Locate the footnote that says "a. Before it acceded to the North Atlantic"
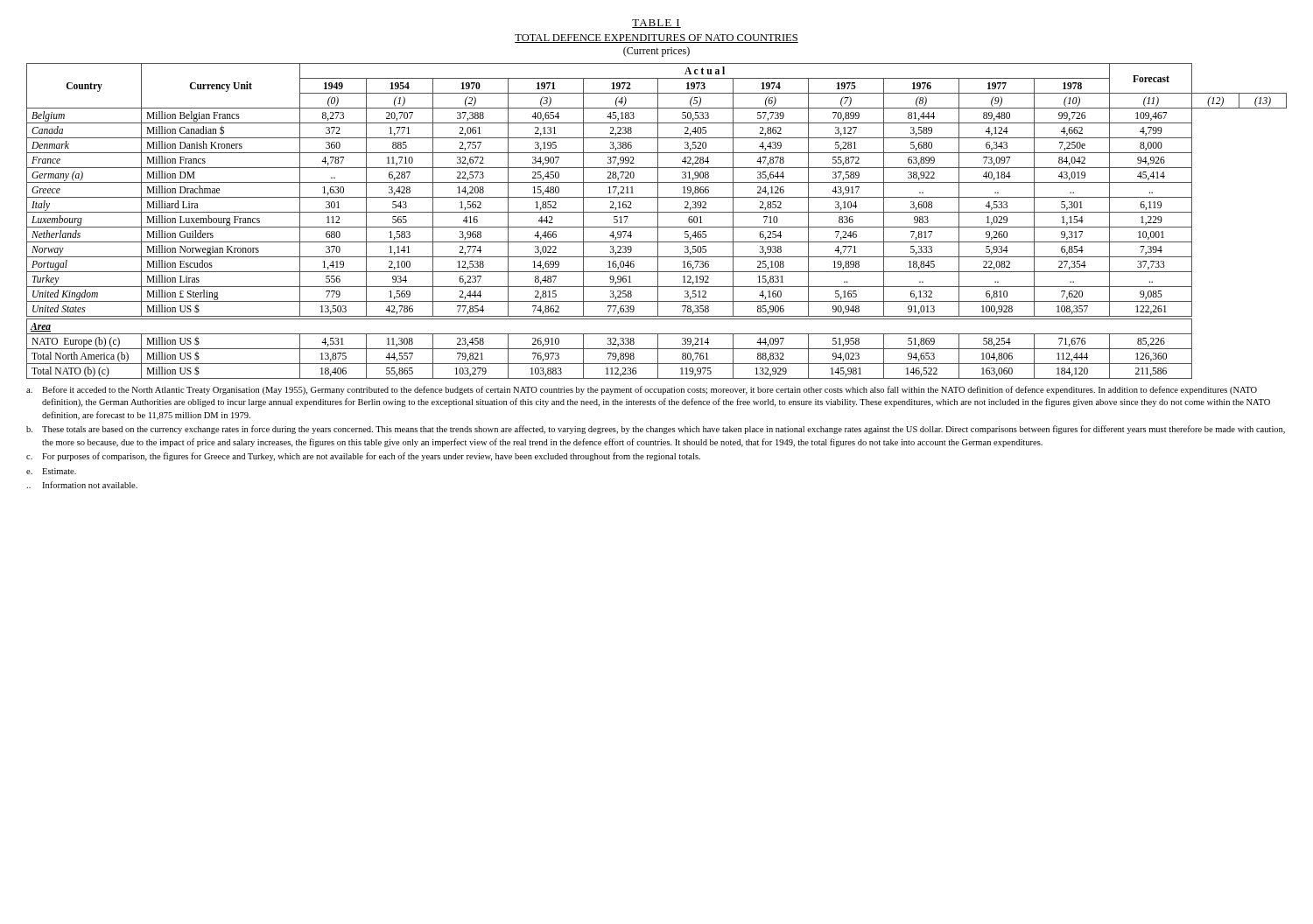Viewport: 1313px width, 924px height. (x=656, y=403)
